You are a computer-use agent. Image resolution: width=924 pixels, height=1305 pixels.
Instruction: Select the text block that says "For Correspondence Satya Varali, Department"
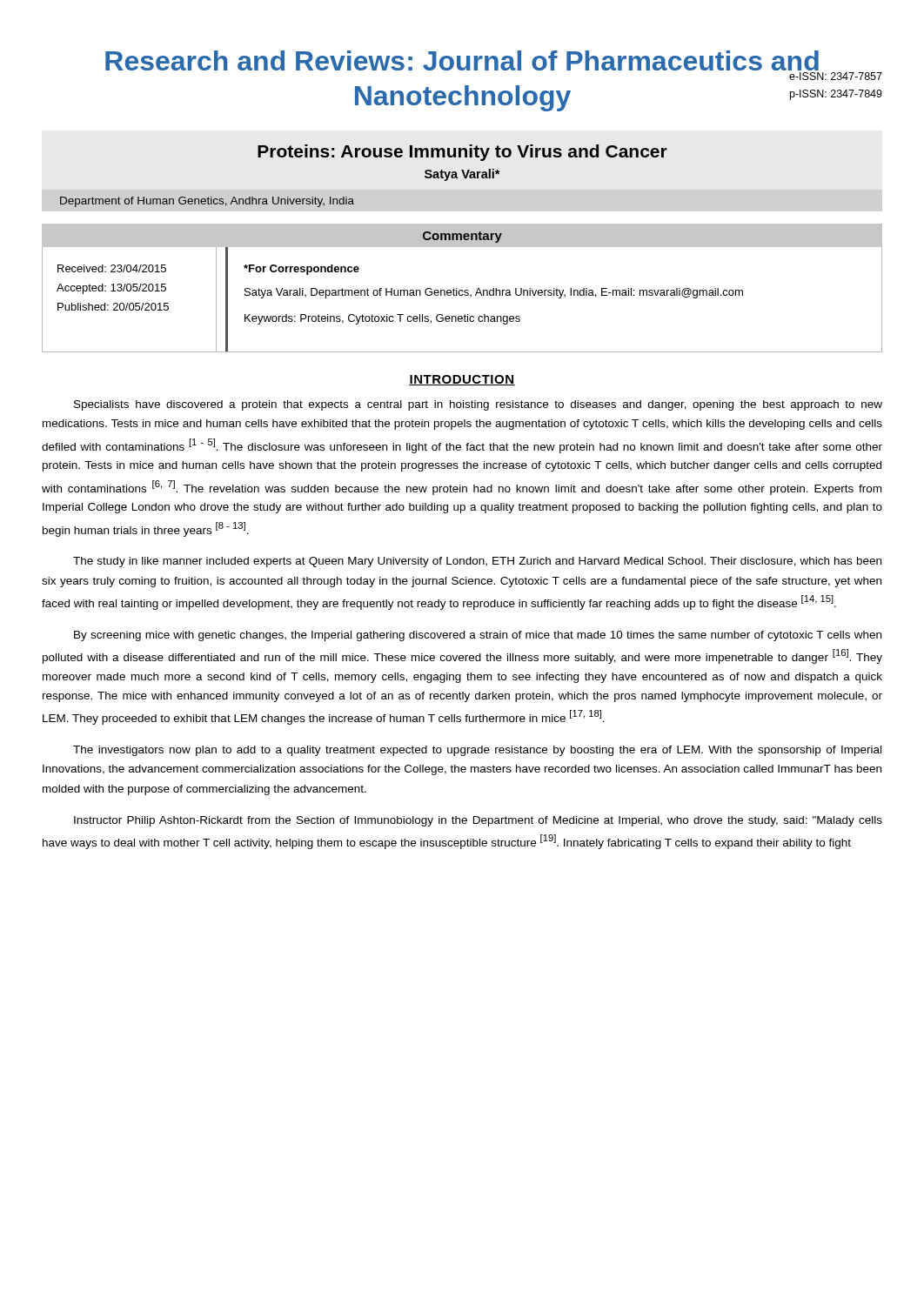coord(555,293)
